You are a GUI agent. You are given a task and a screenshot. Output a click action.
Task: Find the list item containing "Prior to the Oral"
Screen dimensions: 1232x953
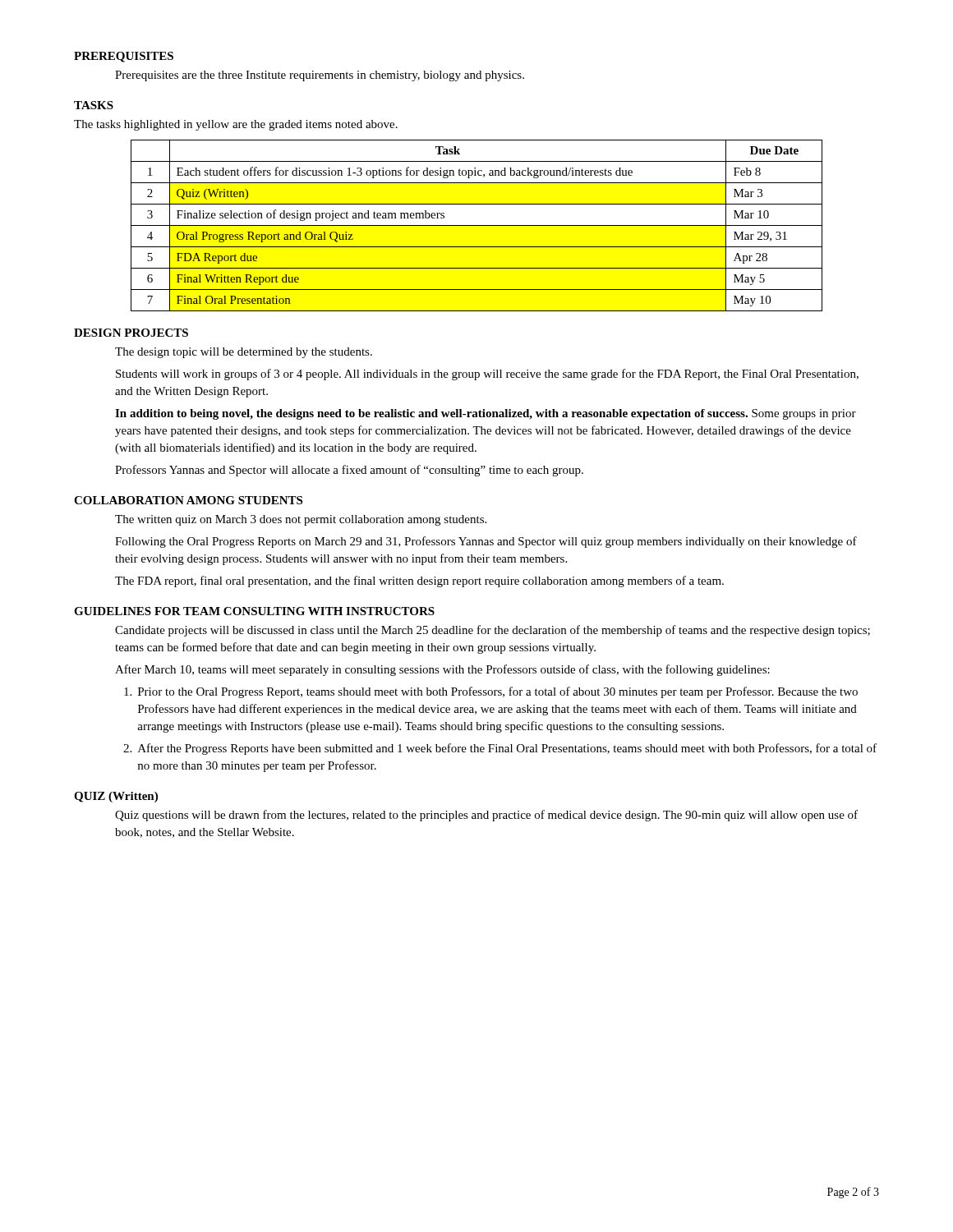501,709
